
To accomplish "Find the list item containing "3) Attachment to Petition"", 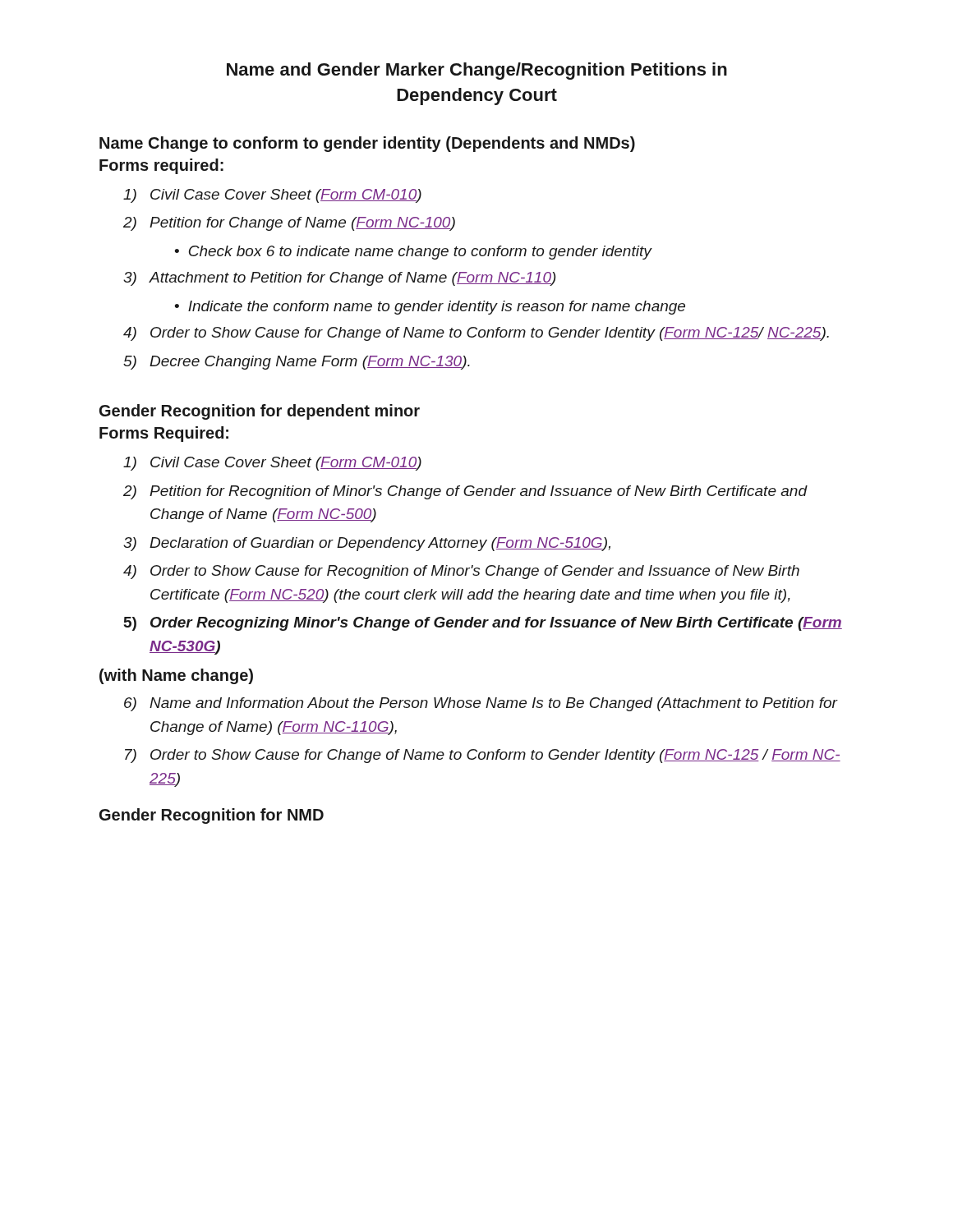I will tap(489, 278).
